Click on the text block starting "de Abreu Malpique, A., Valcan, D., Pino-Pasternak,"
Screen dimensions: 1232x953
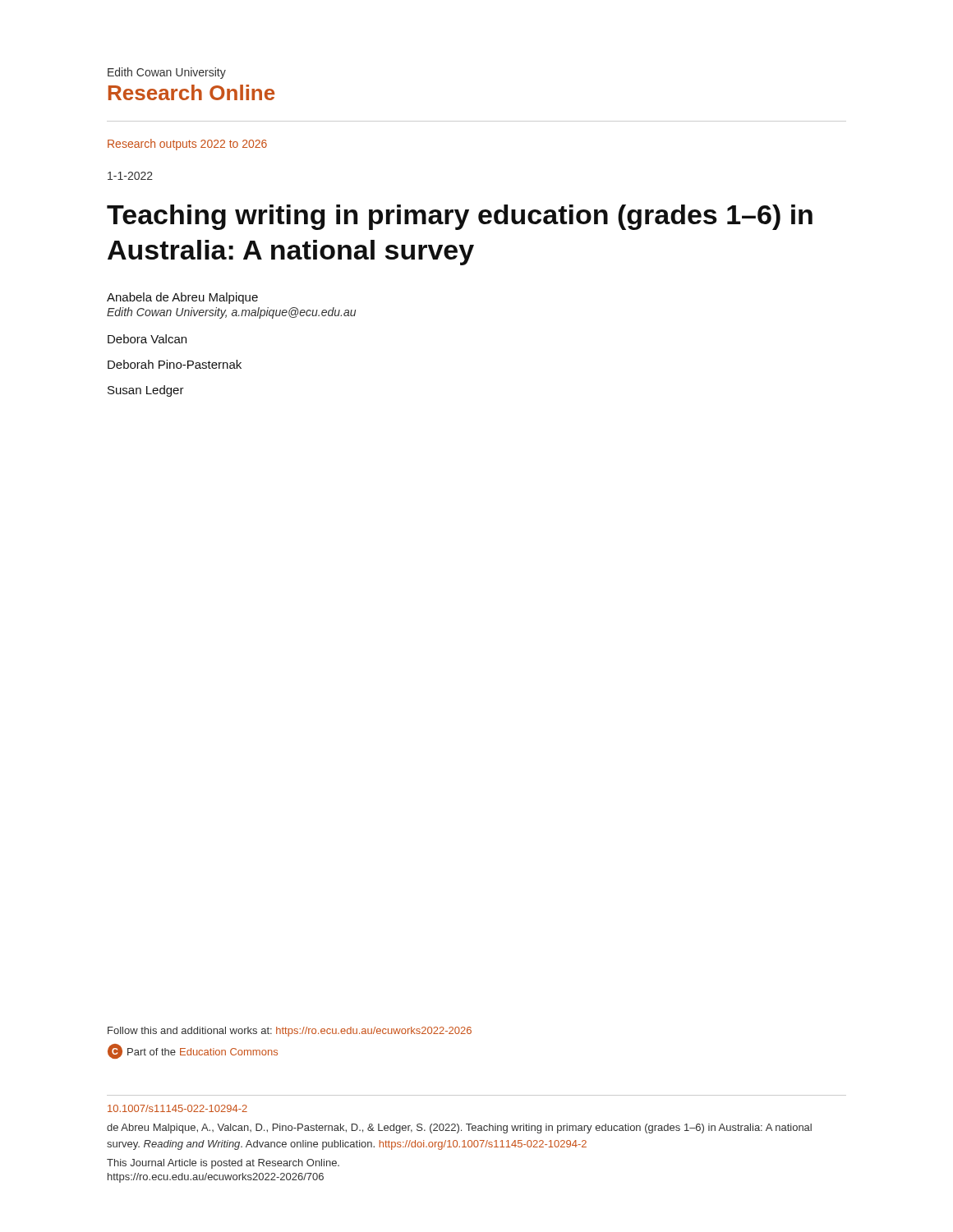tap(476, 1151)
